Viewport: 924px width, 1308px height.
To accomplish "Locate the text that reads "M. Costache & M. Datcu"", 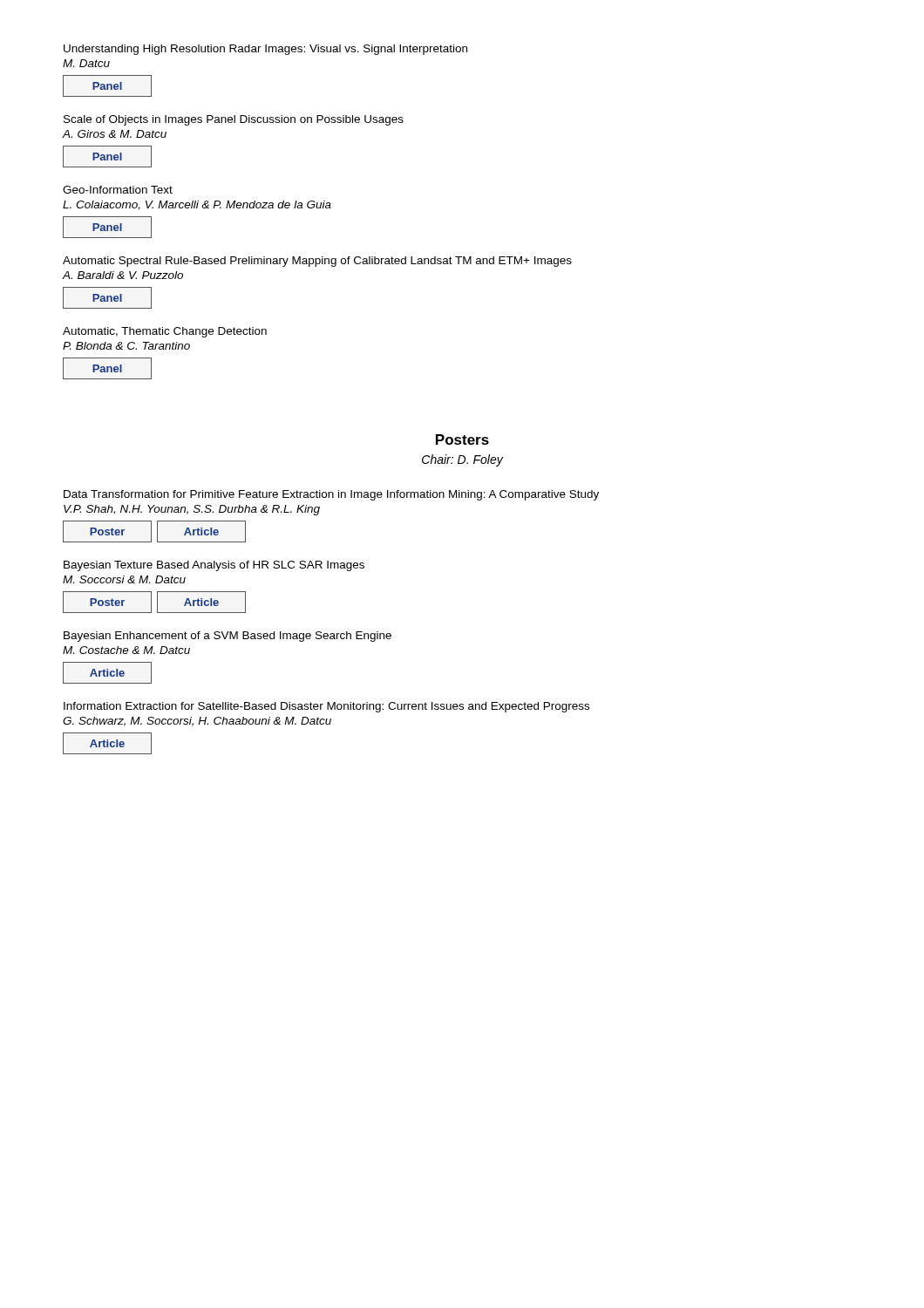I will [127, 650].
